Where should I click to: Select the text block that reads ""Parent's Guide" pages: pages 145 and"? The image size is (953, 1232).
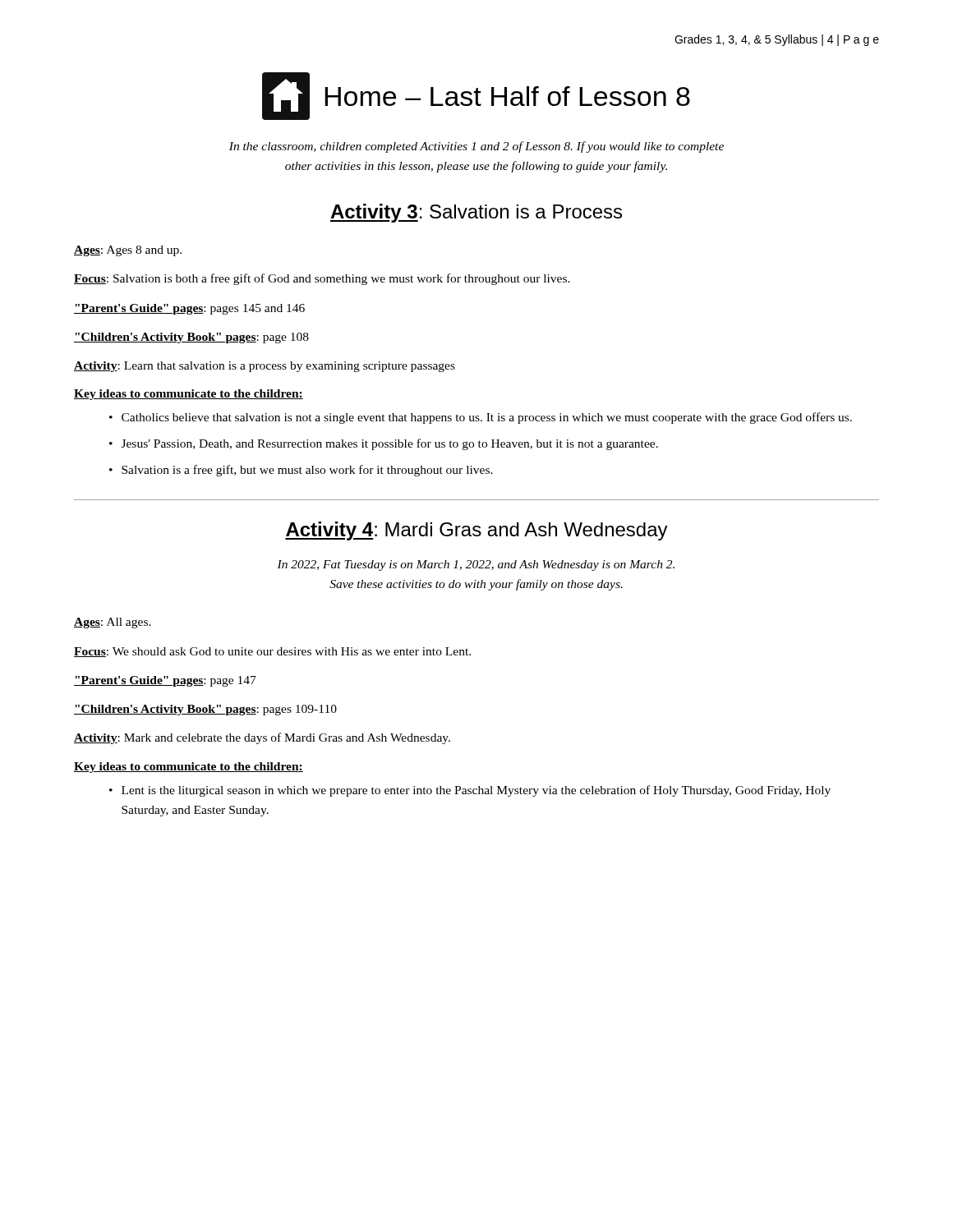(190, 307)
